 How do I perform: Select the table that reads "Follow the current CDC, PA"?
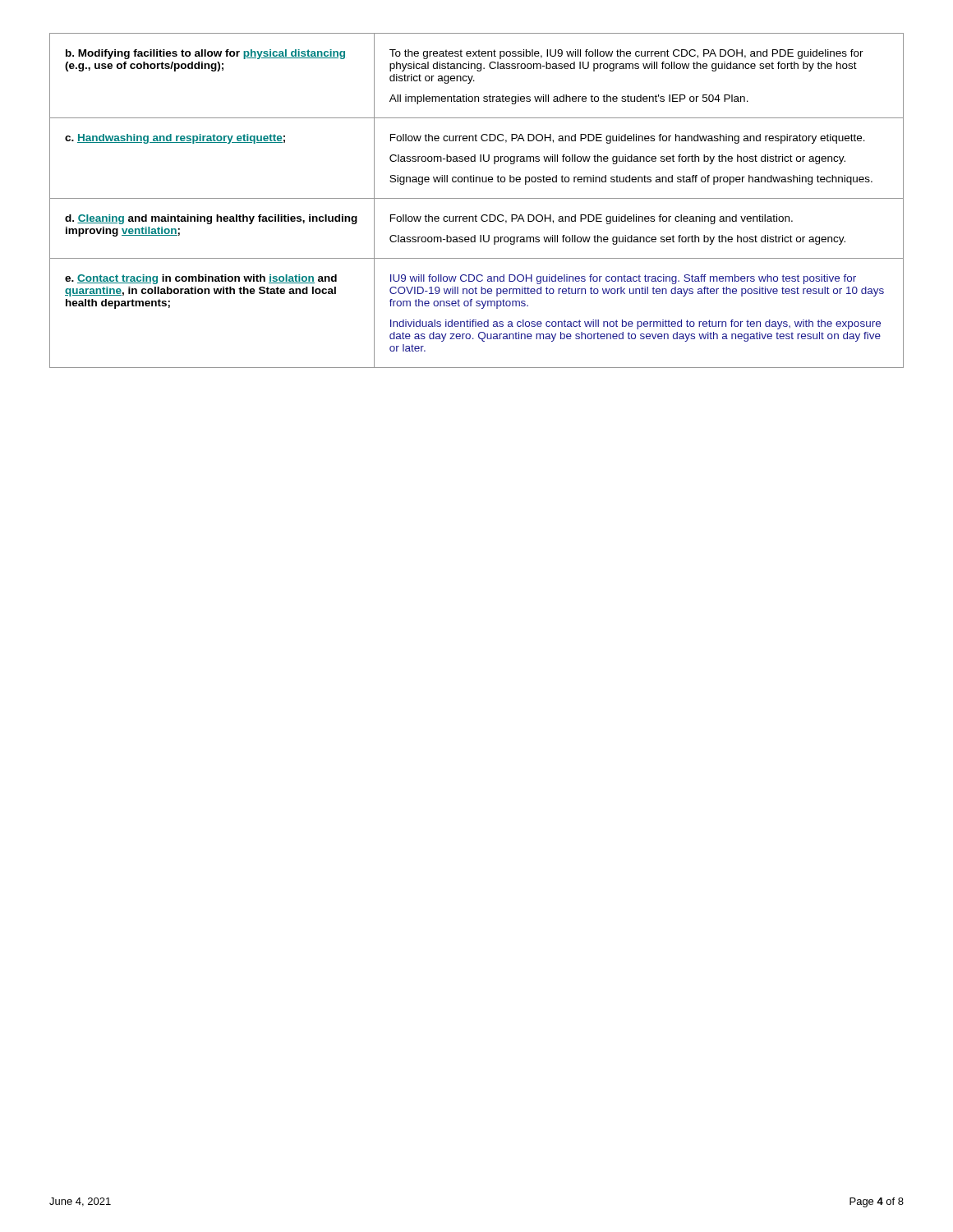click(476, 200)
